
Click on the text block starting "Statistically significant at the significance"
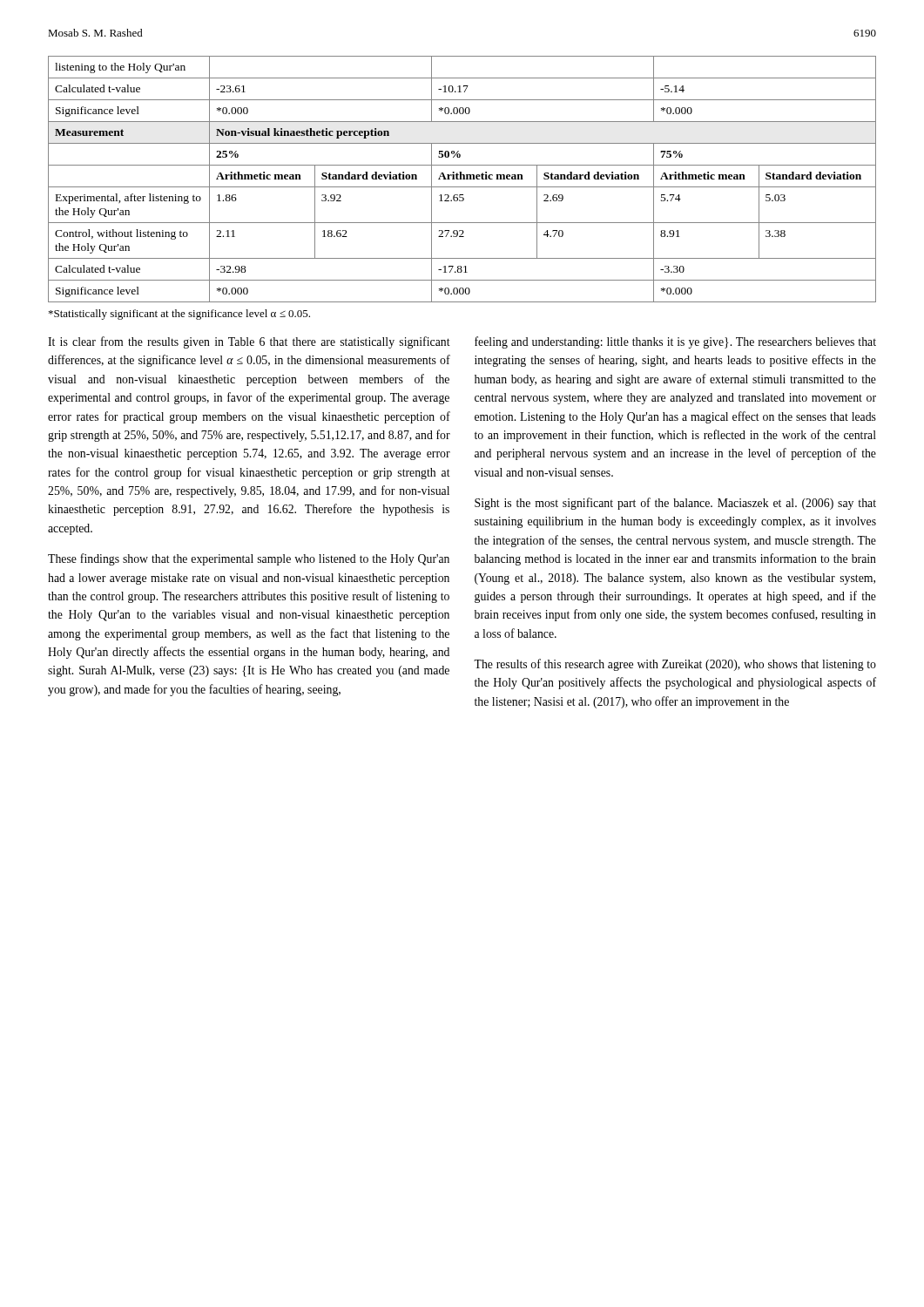(x=179, y=313)
